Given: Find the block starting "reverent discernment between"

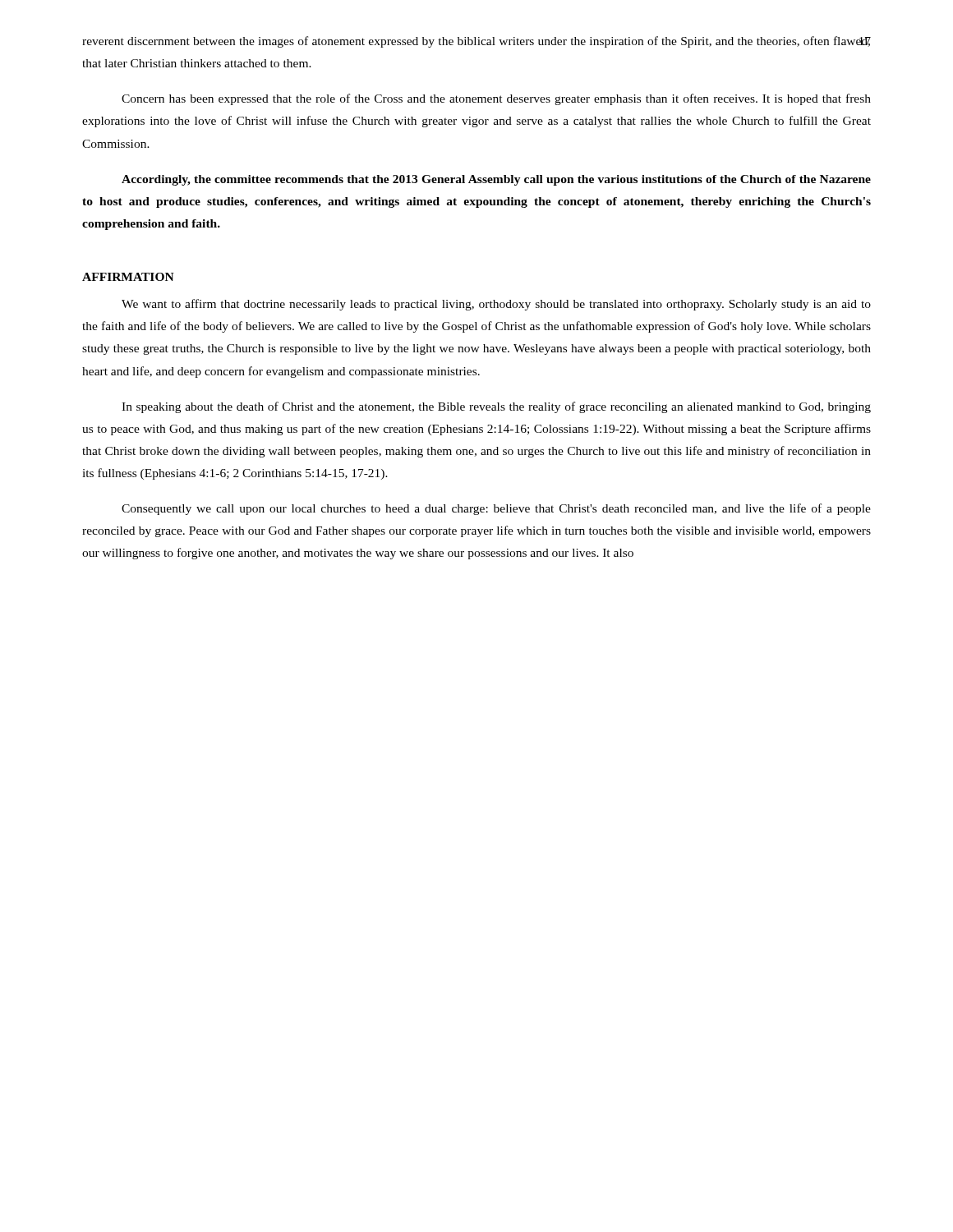Looking at the screenshot, I should (x=476, y=52).
